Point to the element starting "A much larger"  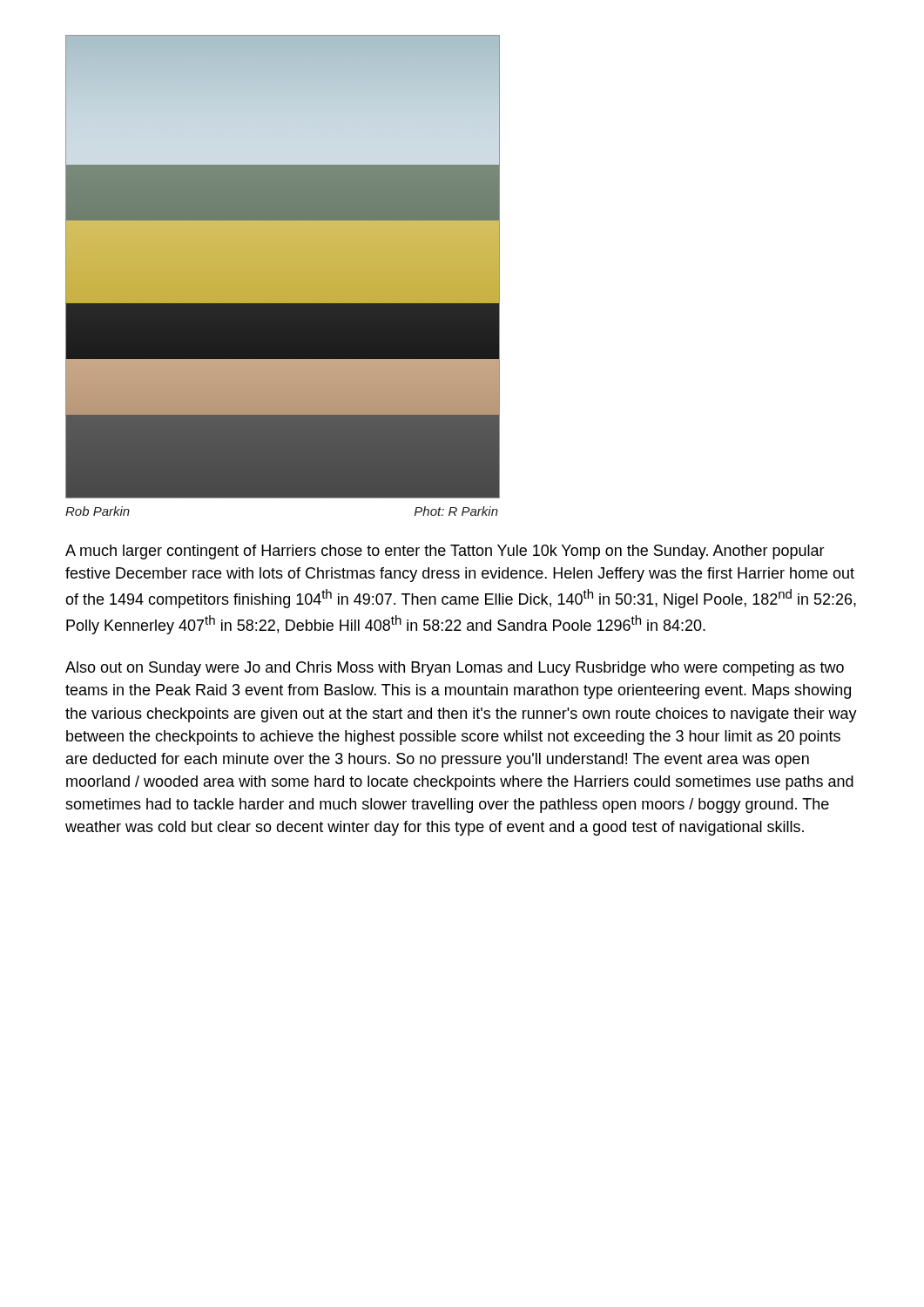[x=461, y=588]
